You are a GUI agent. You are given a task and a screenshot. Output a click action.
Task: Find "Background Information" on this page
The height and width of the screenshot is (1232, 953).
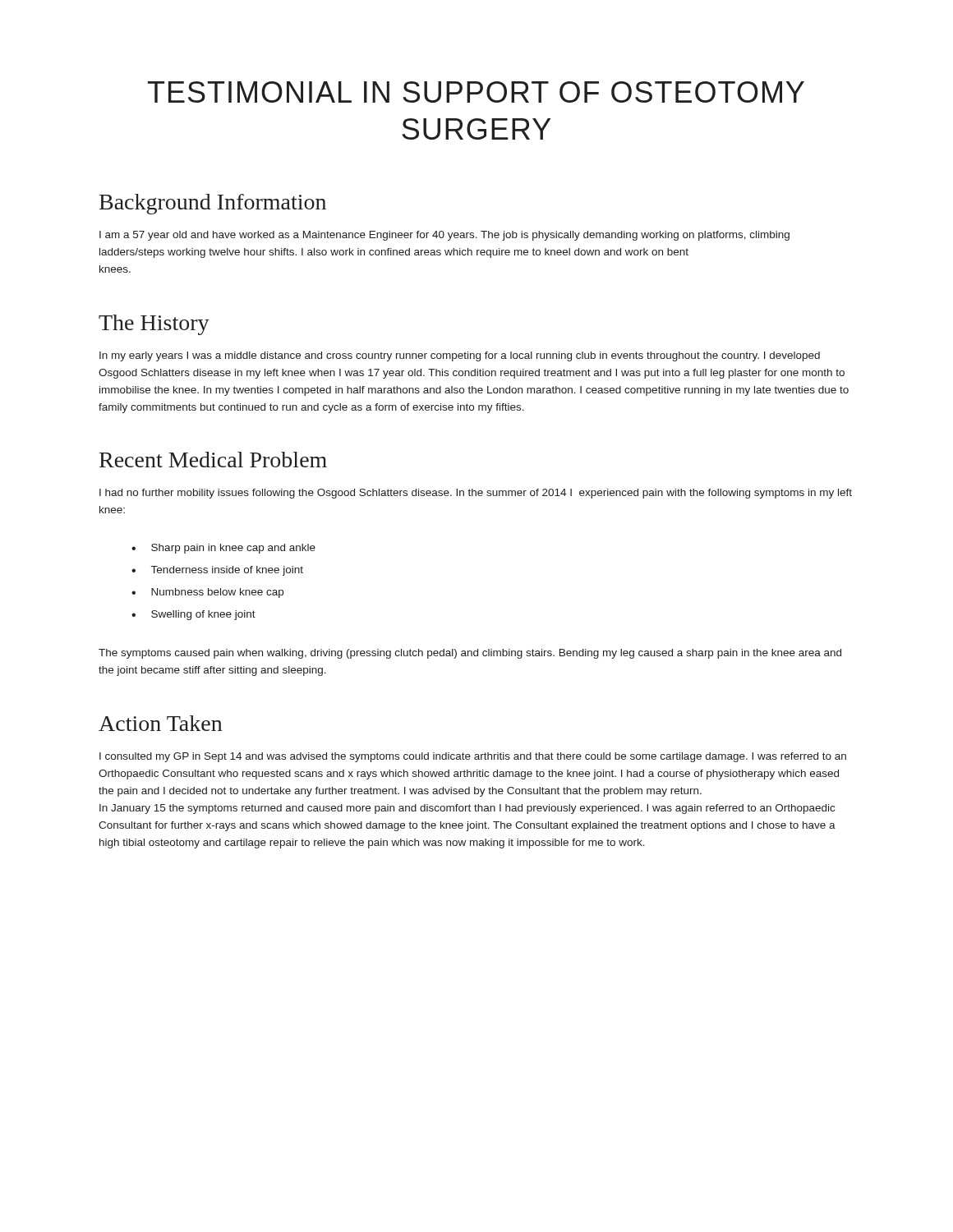[x=213, y=202]
